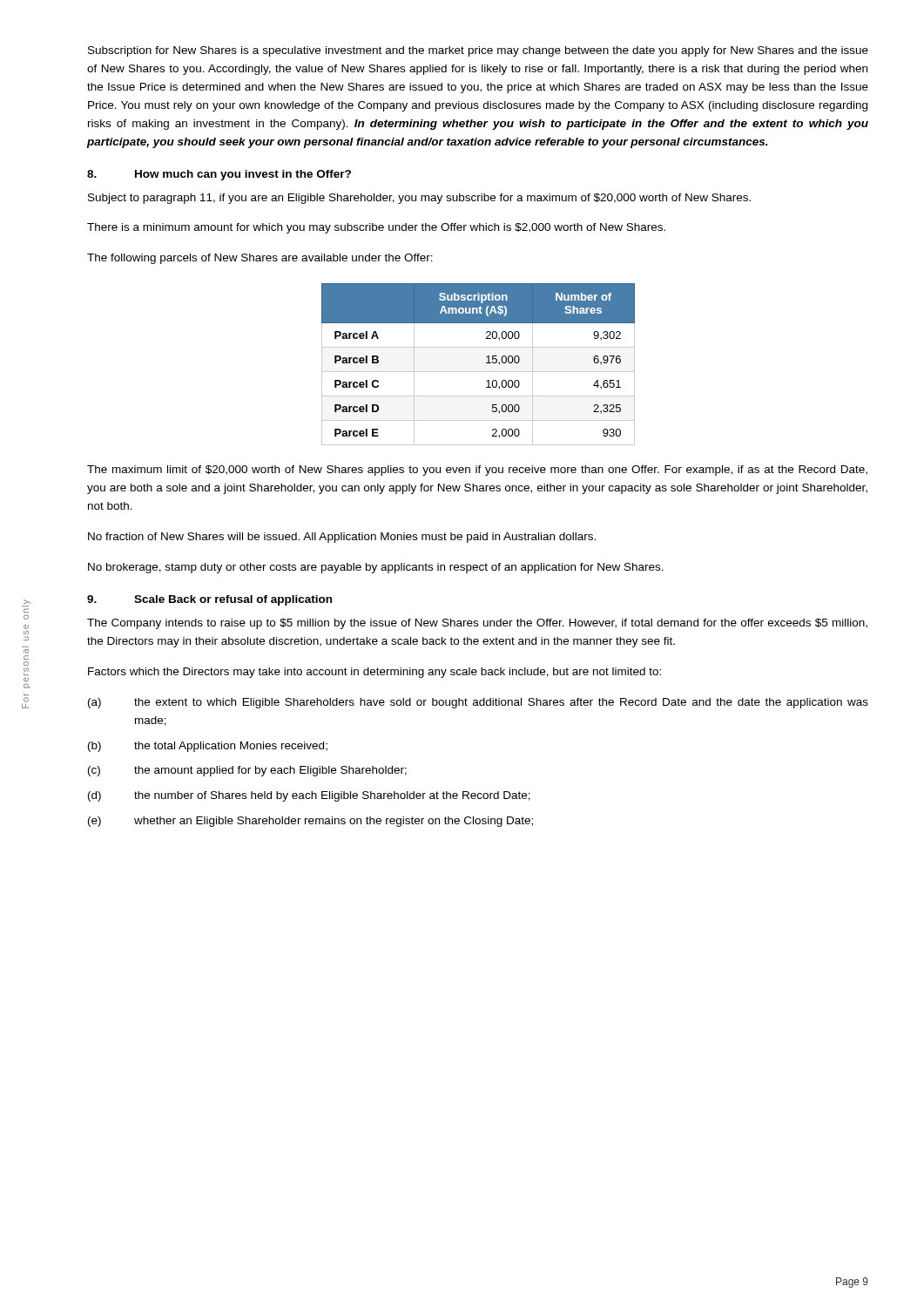Locate the block of text that opens with "The following parcels of New Shares are available"

(260, 258)
